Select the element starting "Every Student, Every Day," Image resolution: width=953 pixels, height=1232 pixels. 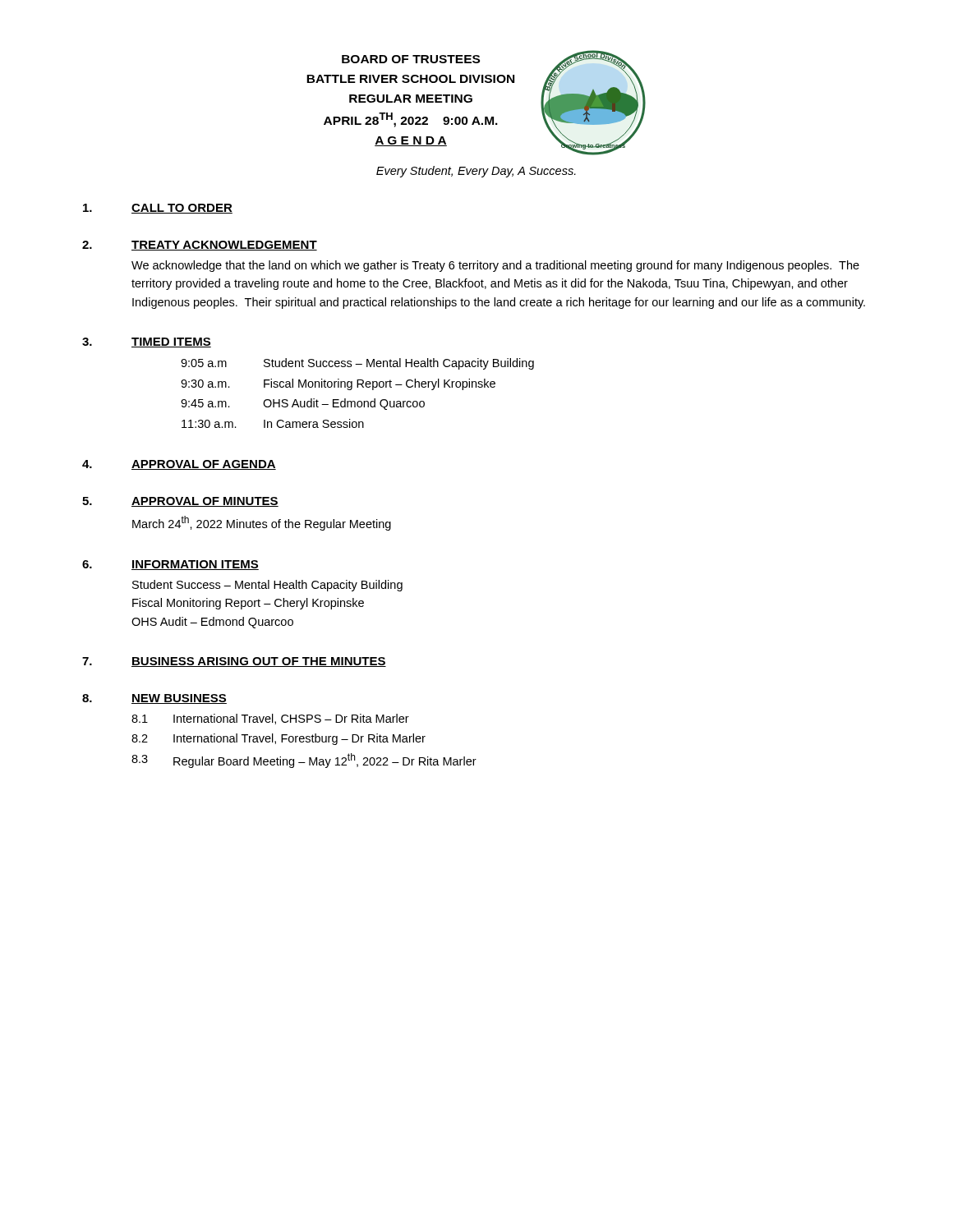pos(476,171)
